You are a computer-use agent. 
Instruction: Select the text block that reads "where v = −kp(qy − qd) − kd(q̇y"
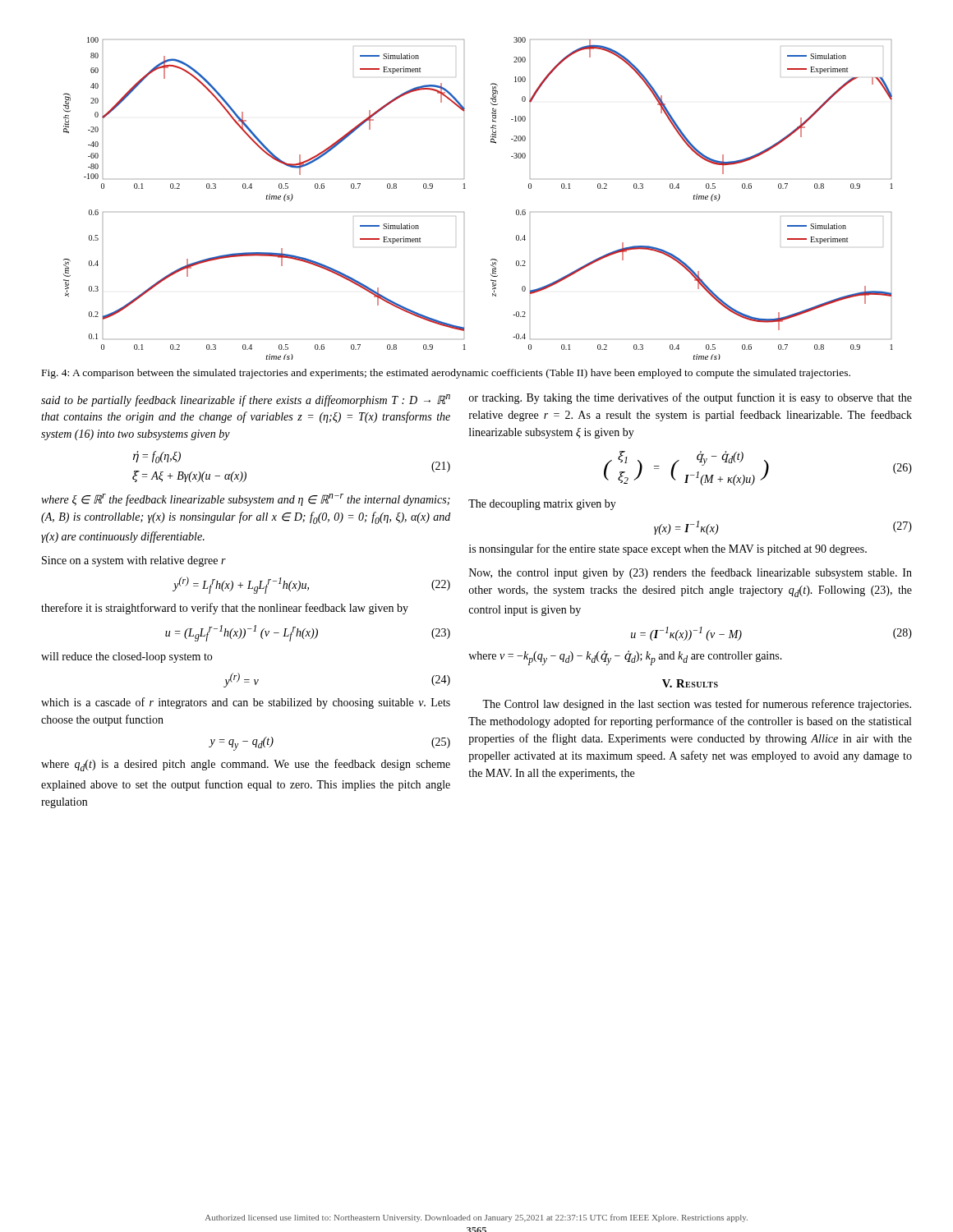point(690,657)
